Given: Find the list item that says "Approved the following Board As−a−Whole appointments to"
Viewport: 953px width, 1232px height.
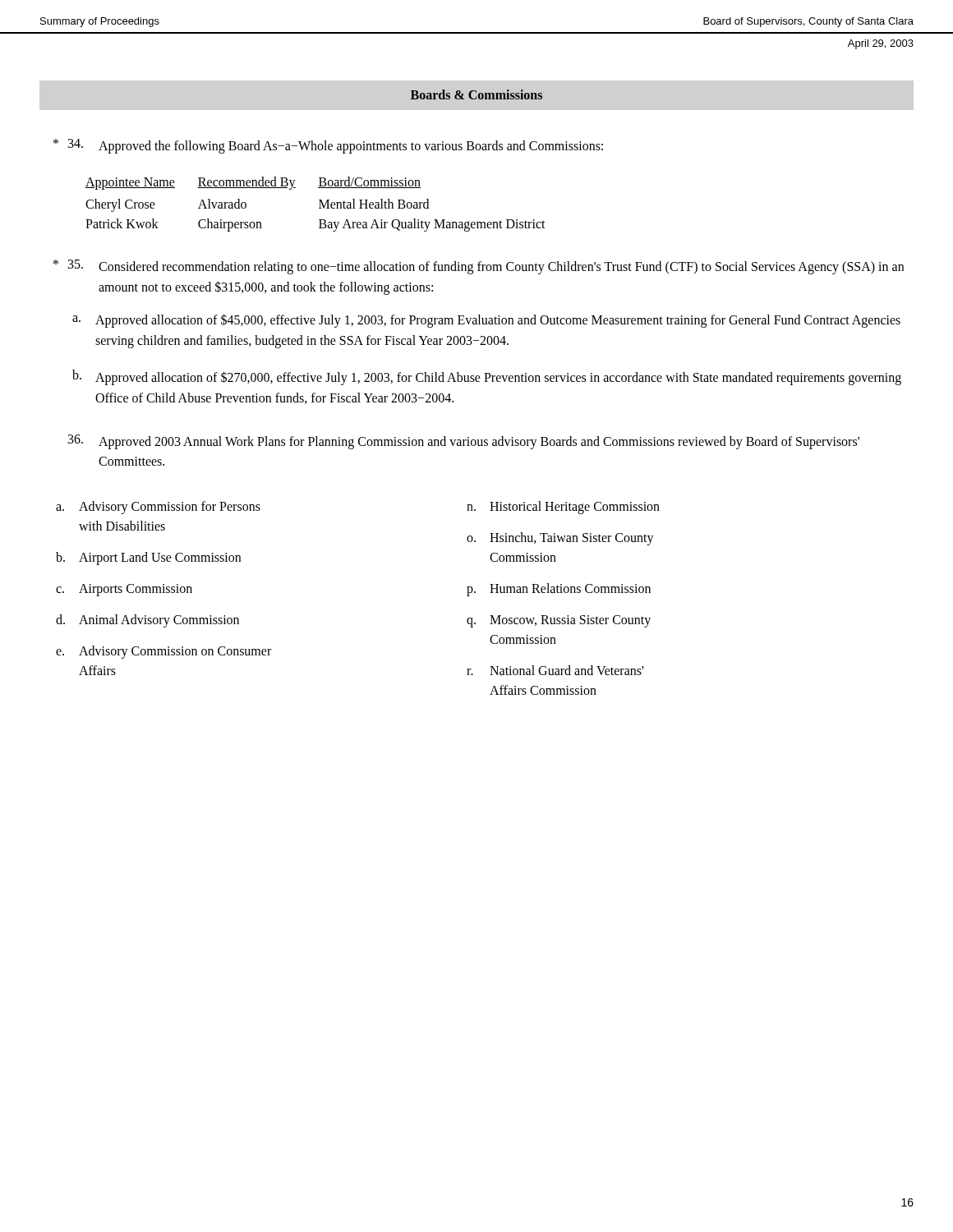Looking at the screenshot, I should pos(351,146).
